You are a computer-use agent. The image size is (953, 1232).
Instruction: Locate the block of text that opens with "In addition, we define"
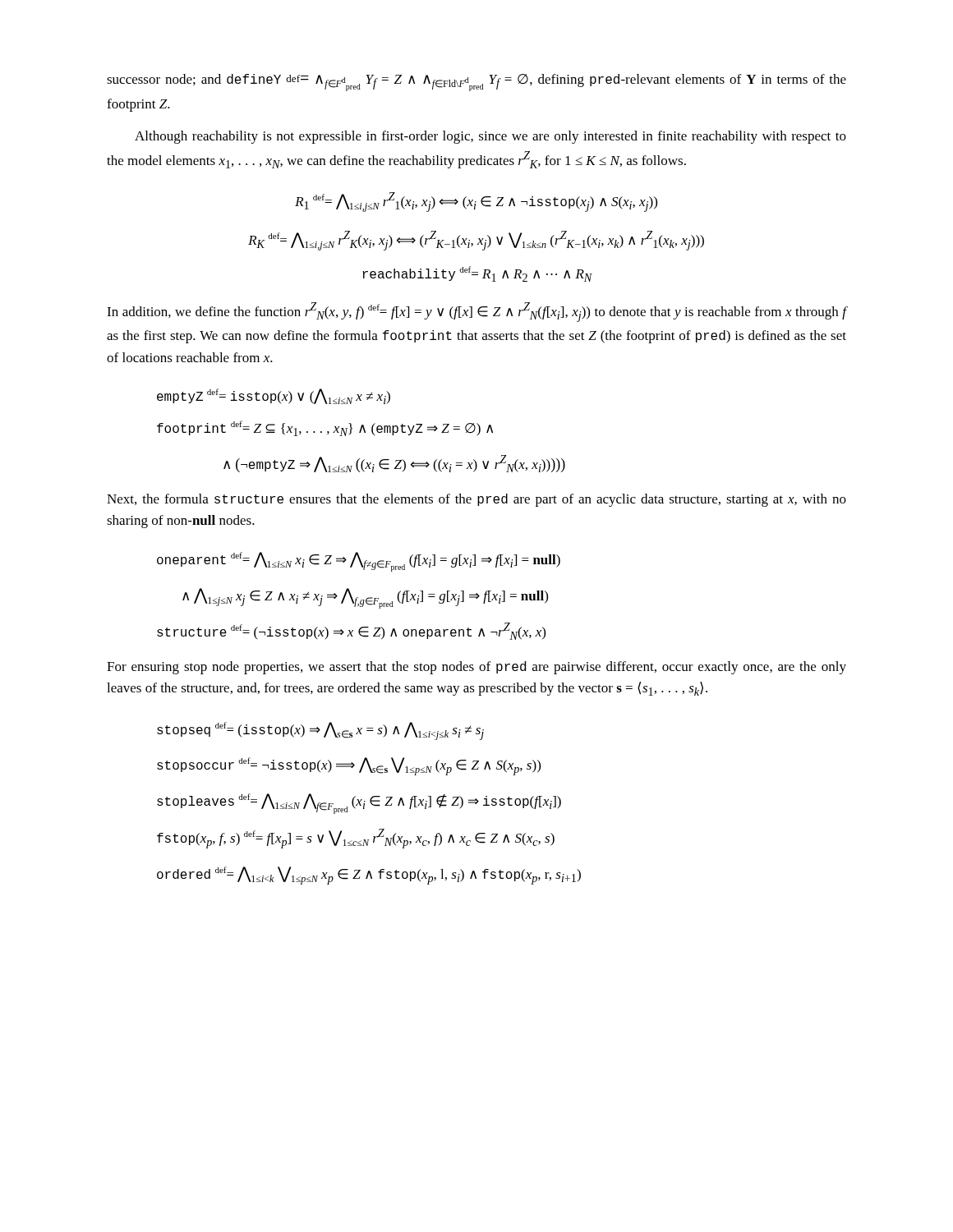[476, 333]
